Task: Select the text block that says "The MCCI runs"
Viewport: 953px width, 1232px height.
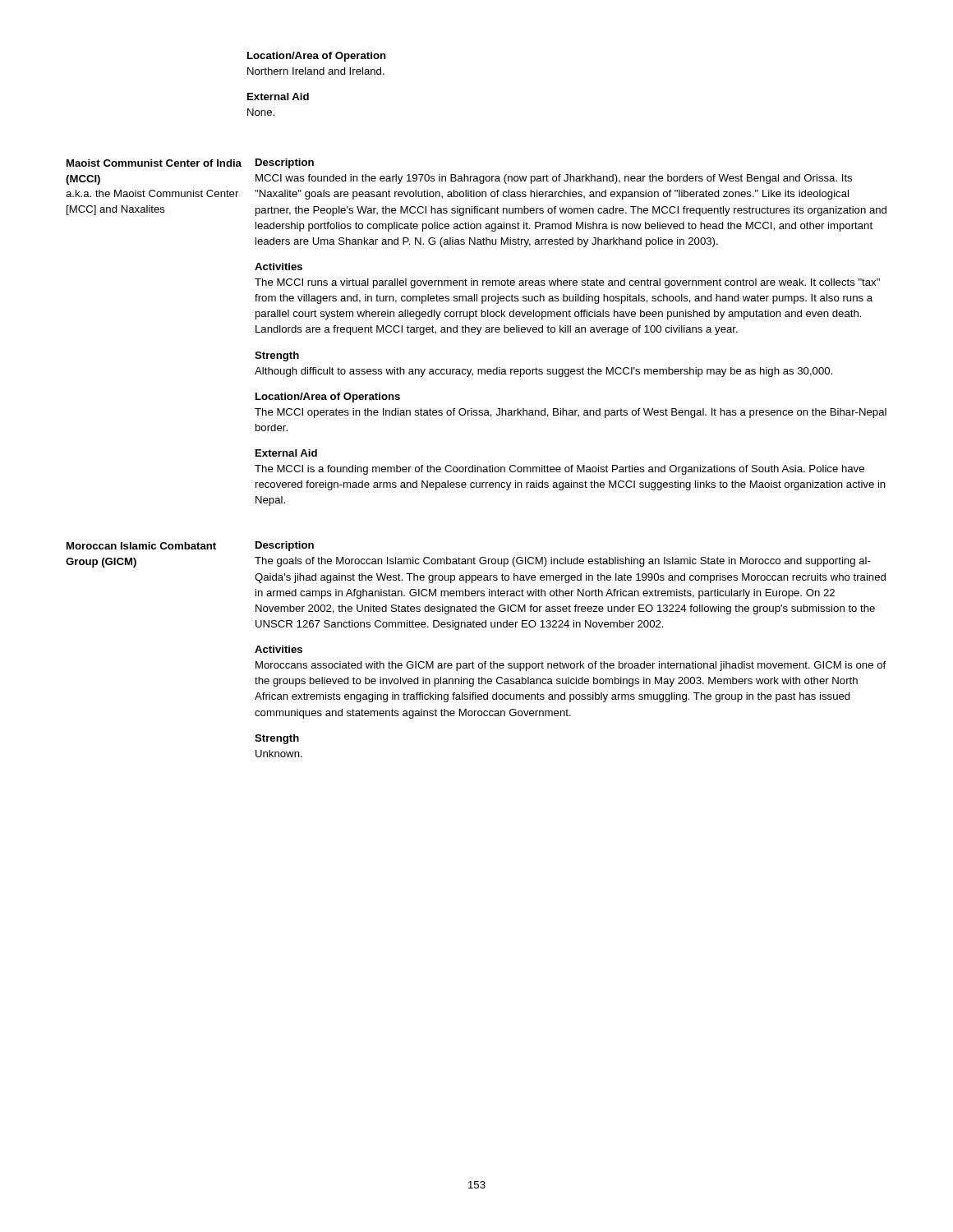Action: click(567, 306)
